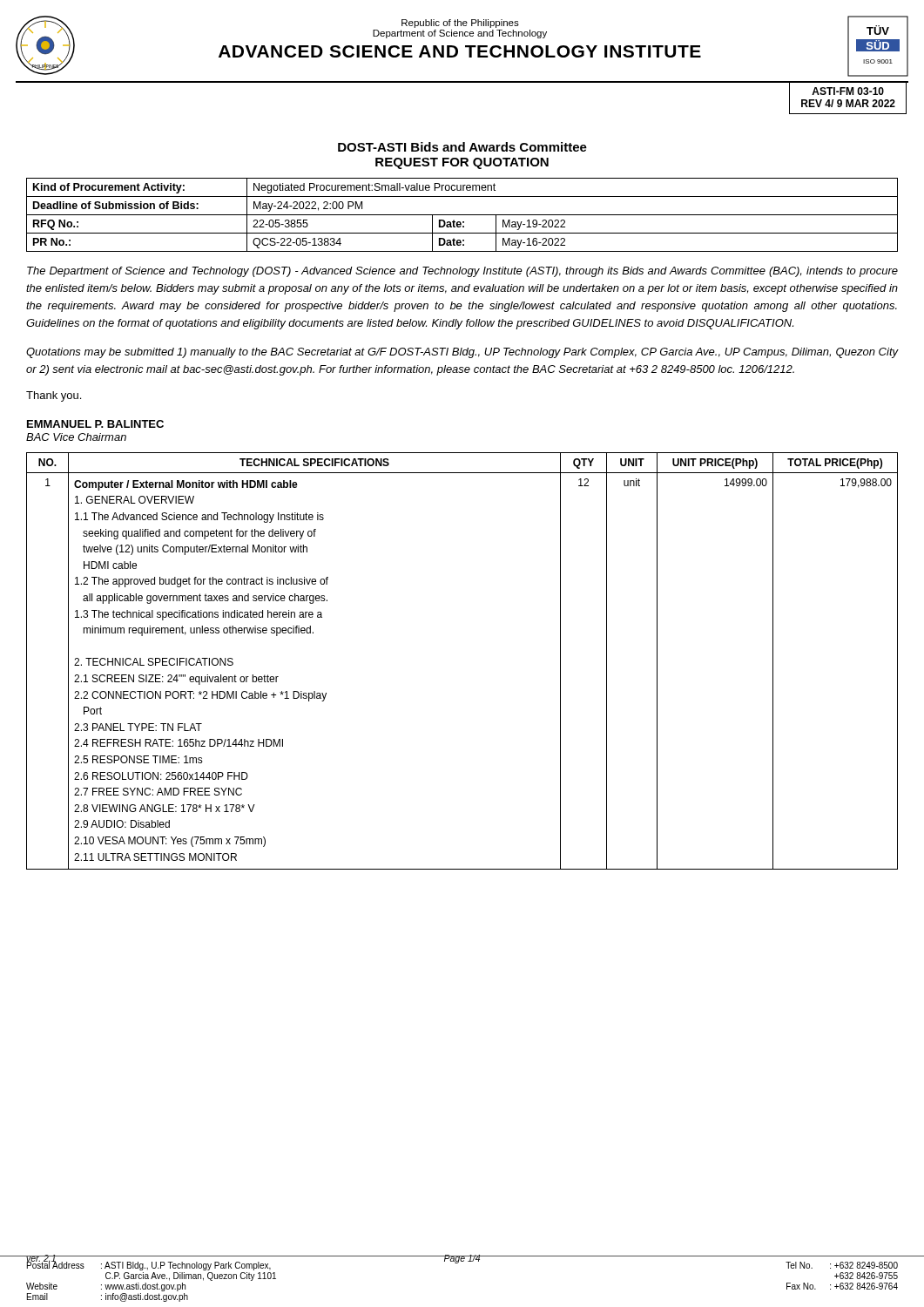Locate the text starting "Thank you."
This screenshot has width=924, height=1307.
(54, 395)
